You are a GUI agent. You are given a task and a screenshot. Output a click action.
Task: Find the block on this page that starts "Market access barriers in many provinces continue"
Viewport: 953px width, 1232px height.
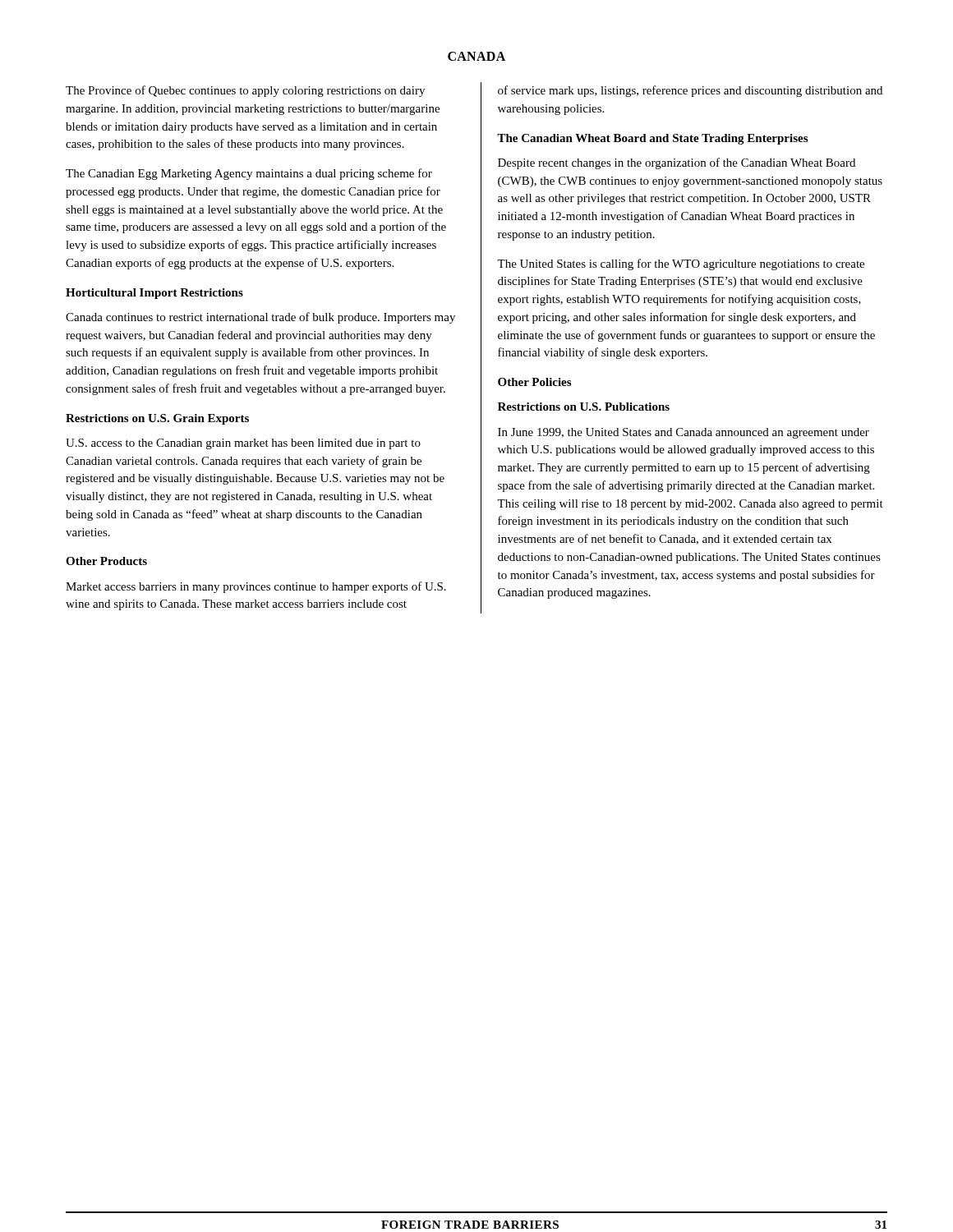pos(261,596)
